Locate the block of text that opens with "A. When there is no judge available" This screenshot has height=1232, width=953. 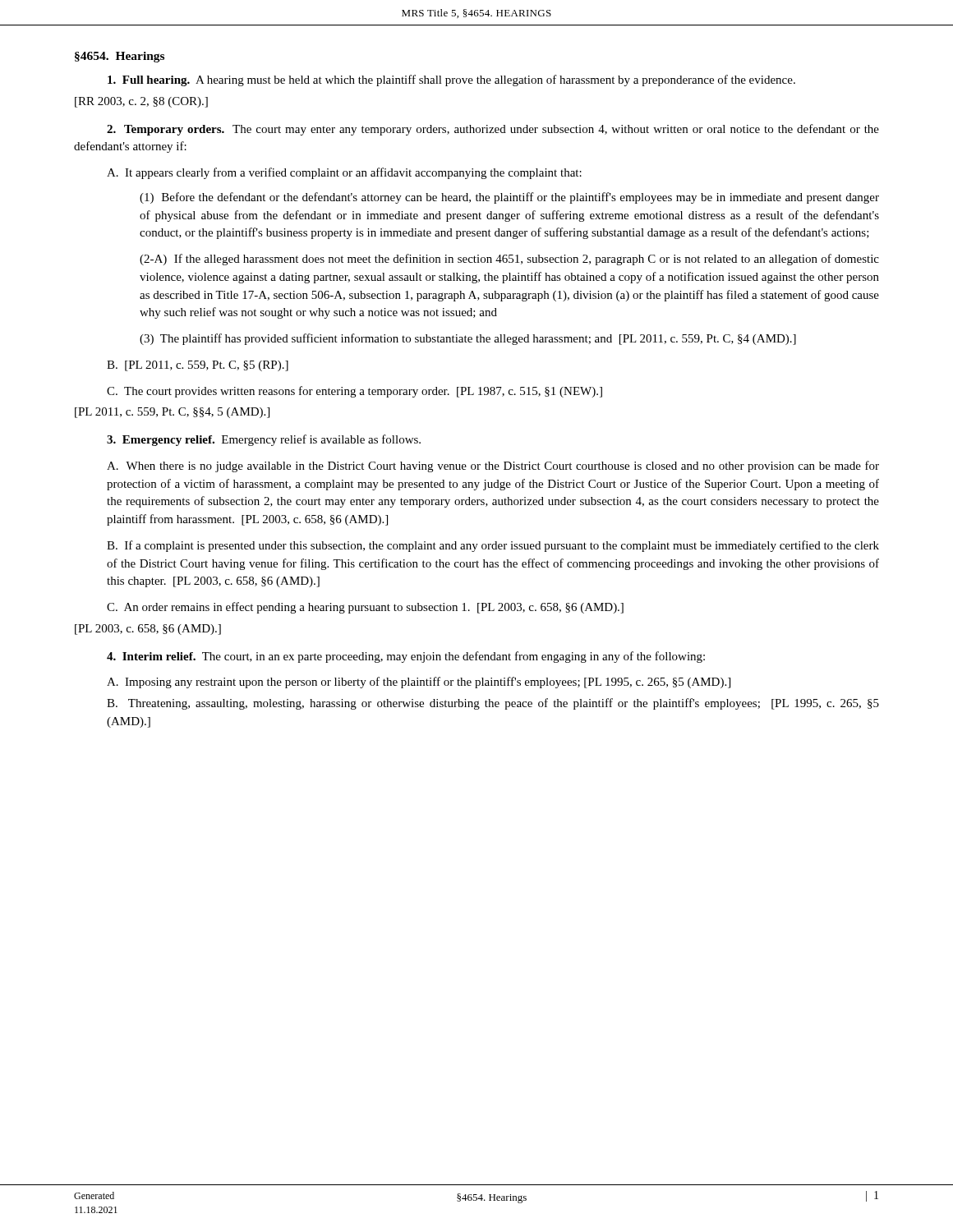(493, 492)
